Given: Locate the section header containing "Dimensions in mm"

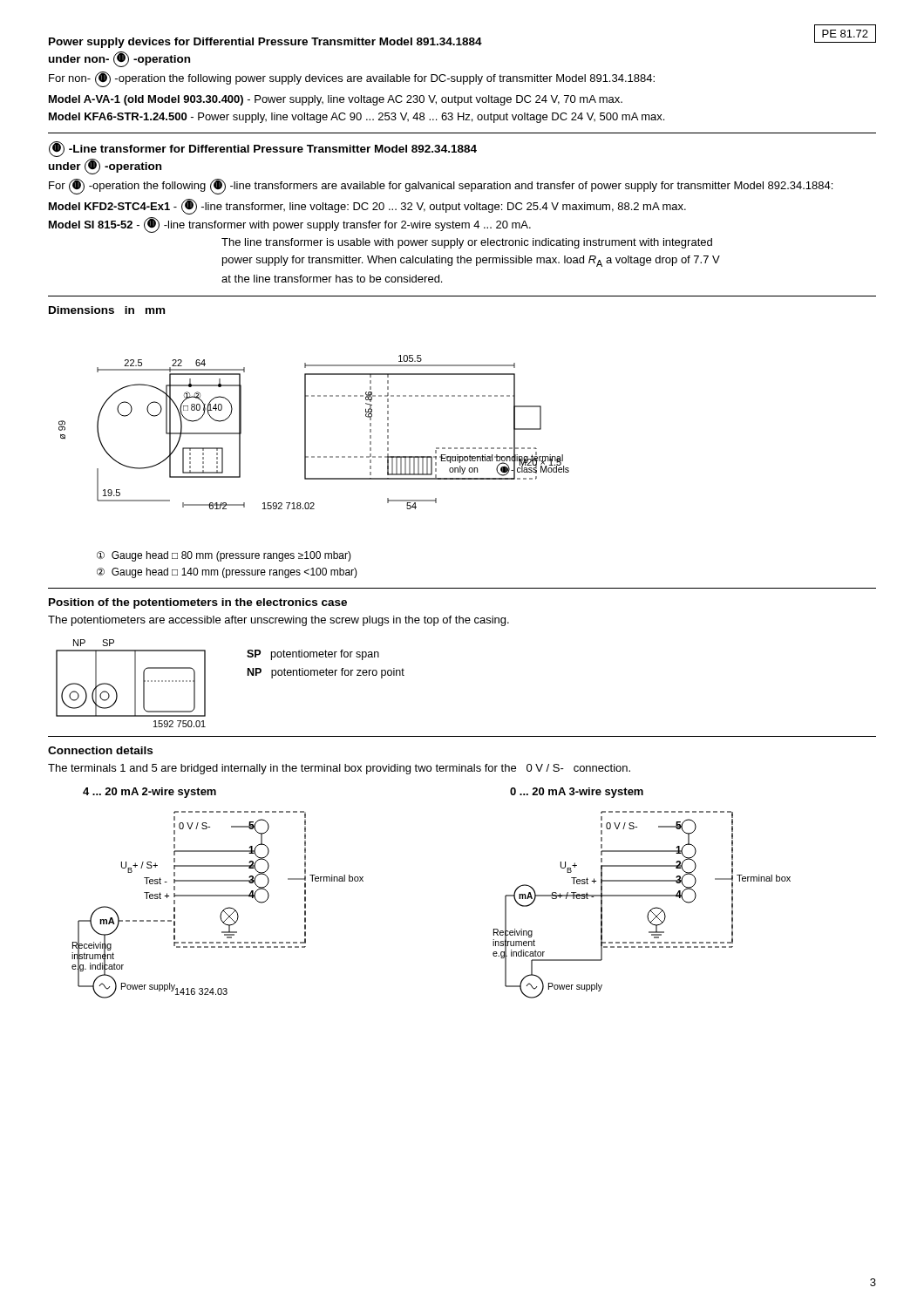Looking at the screenshot, I should (107, 310).
